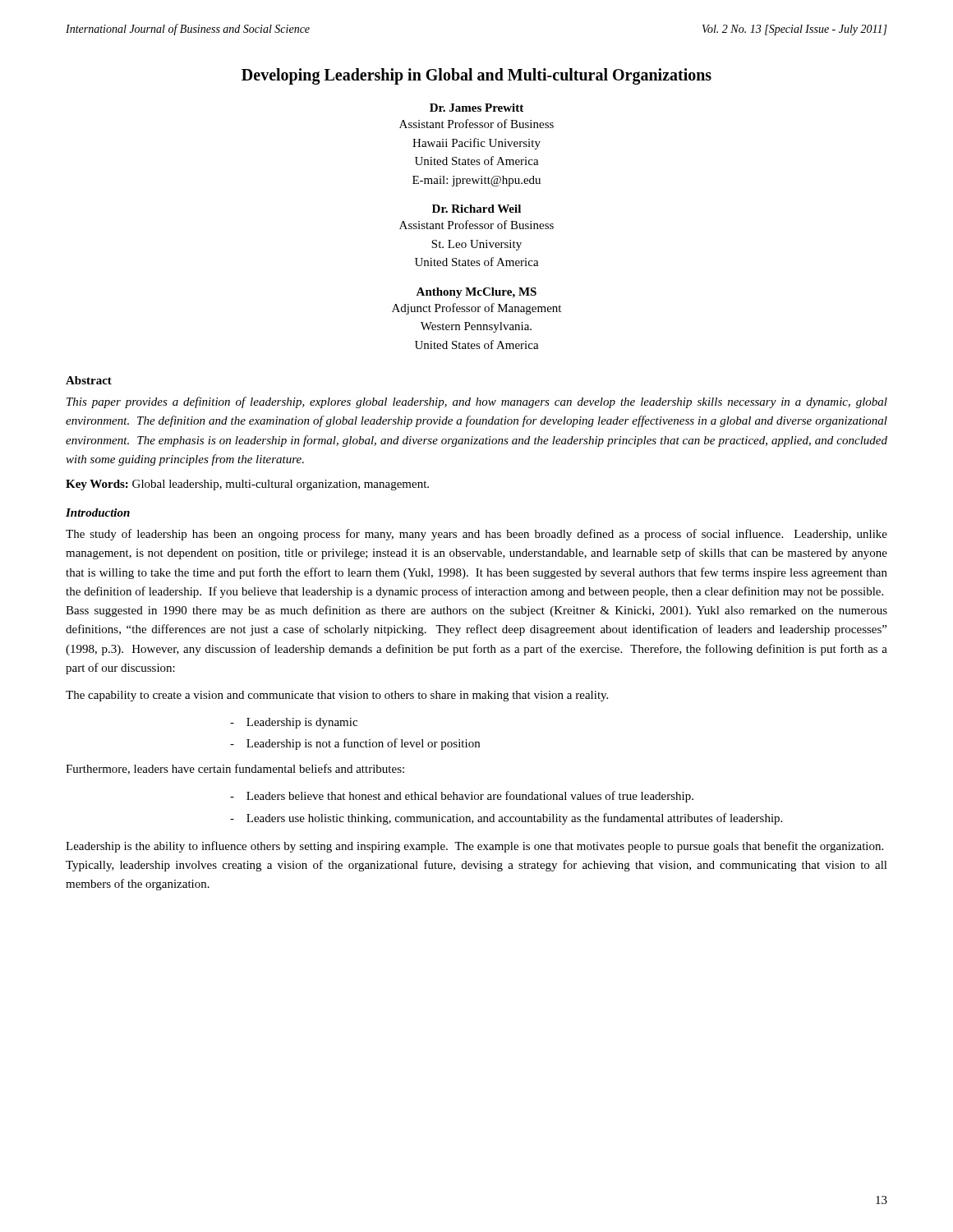Viewport: 953px width, 1232px height.
Task: Point to the block beginning "The study of"
Action: 476,601
